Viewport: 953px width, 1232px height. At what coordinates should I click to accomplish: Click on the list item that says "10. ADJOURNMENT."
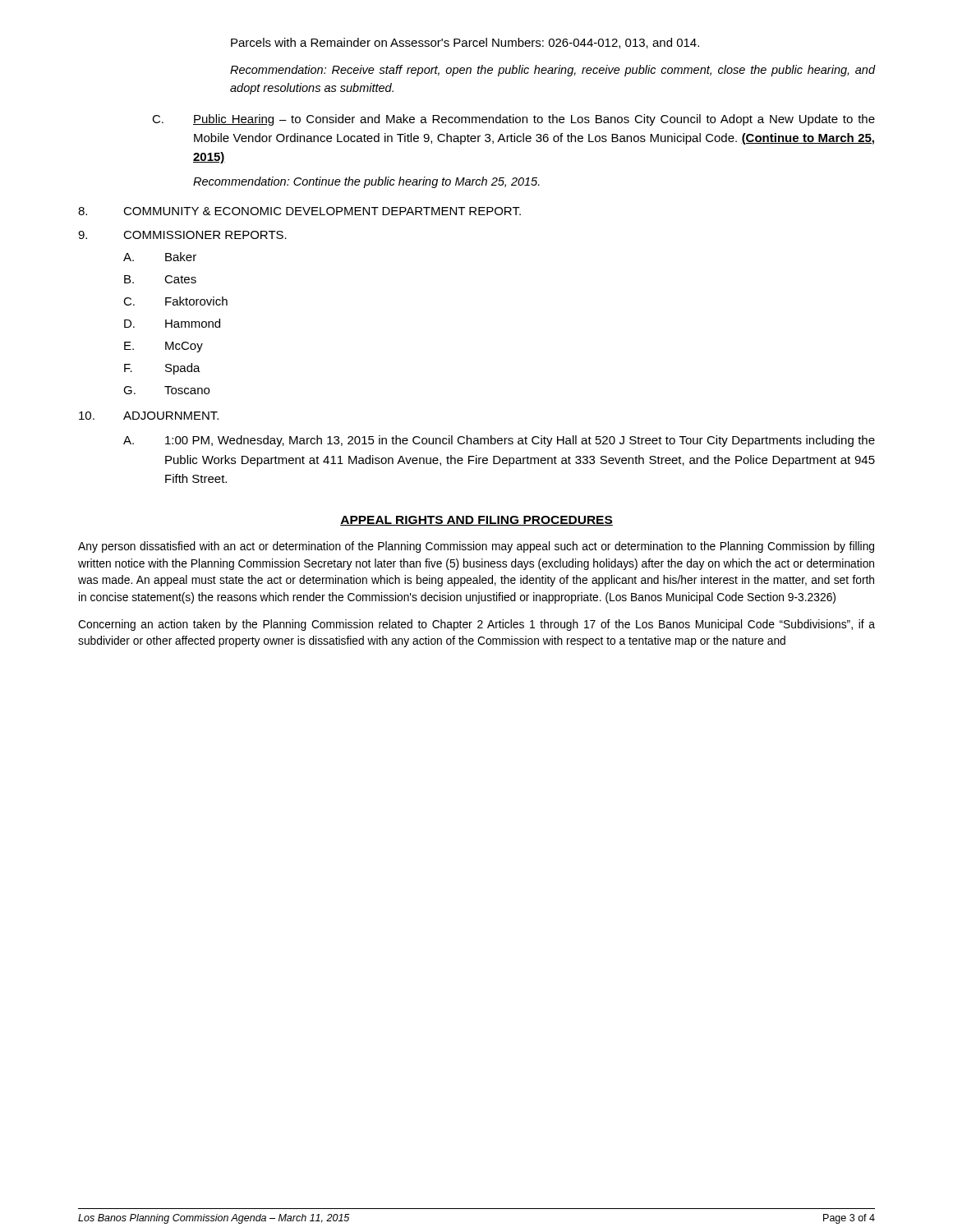point(149,415)
